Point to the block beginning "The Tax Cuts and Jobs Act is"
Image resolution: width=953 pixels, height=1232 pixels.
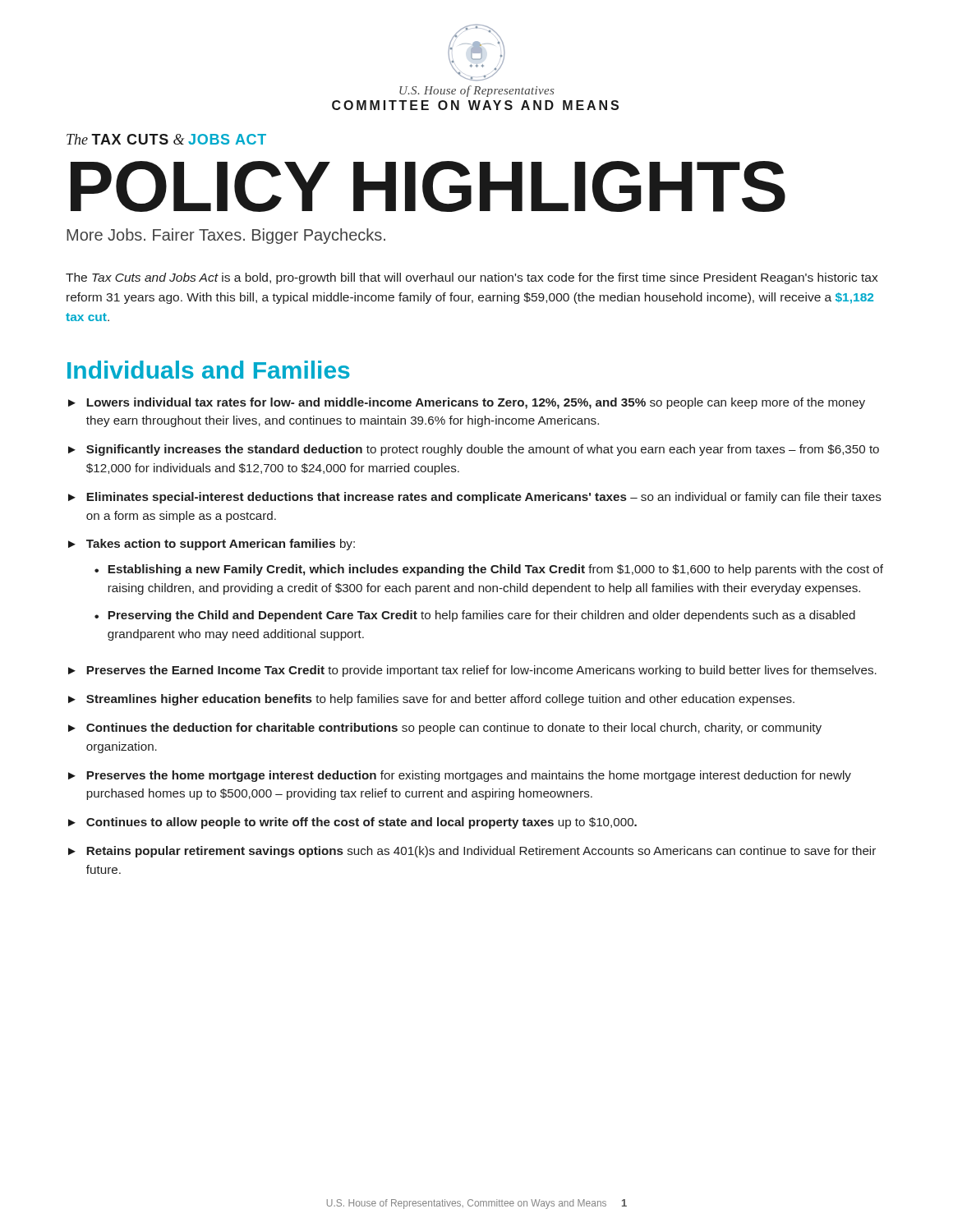click(x=472, y=297)
